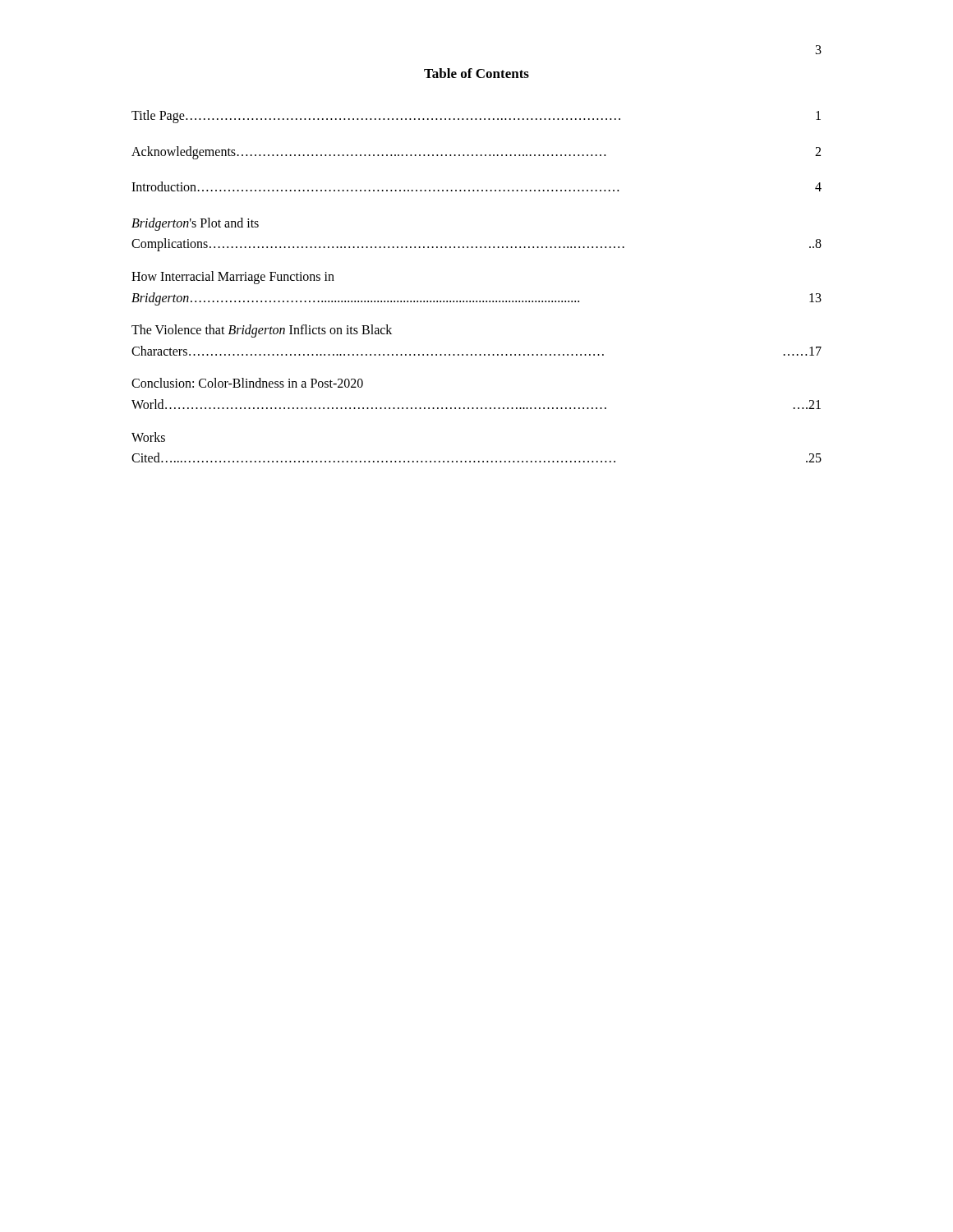Find the block starting "Title Page……………………………………………………………….………………………1"

coord(476,116)
